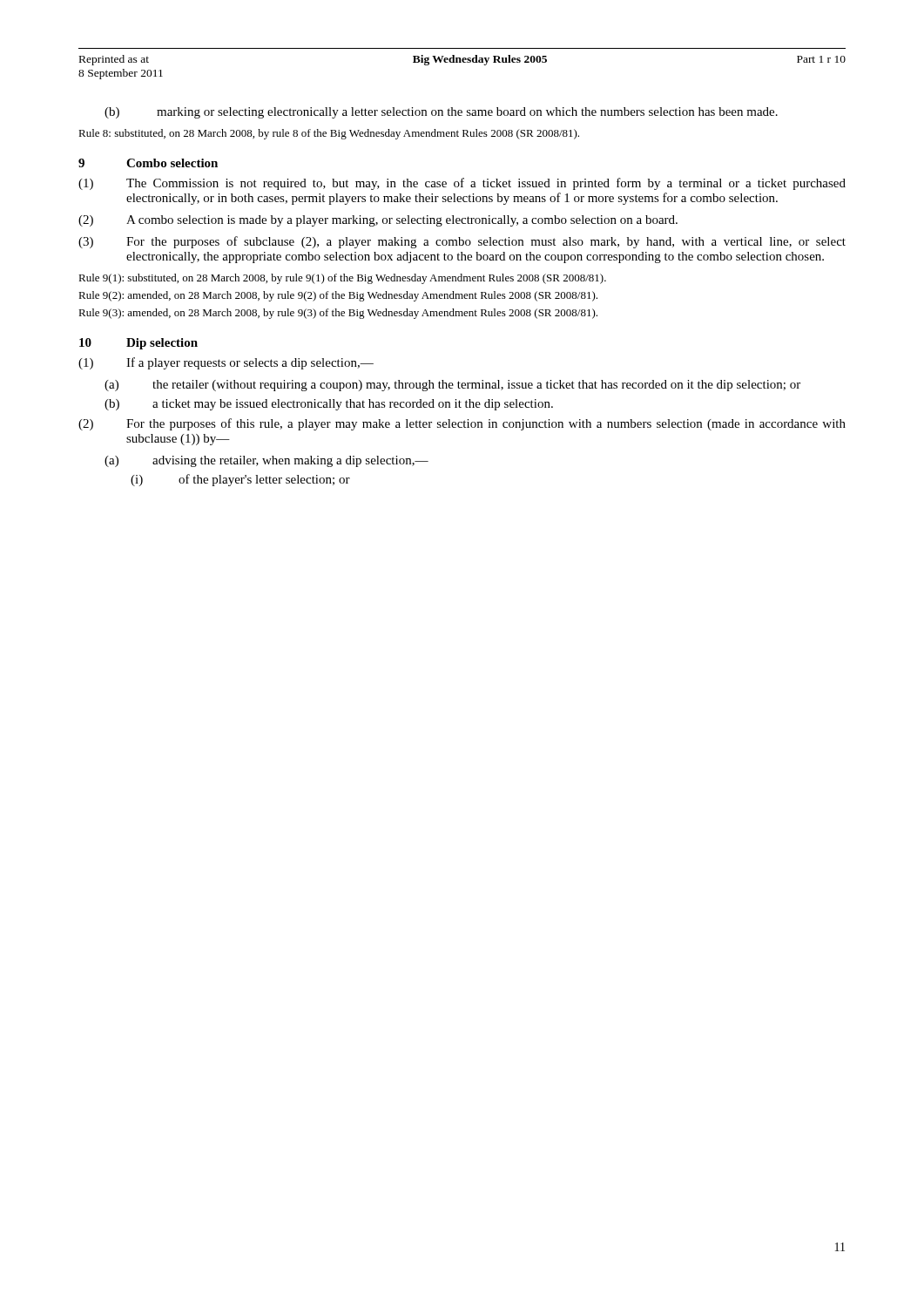Locate the region starting "Rule 9(2): amended, on"
924x1307 pixels.
tap(338, 295)
